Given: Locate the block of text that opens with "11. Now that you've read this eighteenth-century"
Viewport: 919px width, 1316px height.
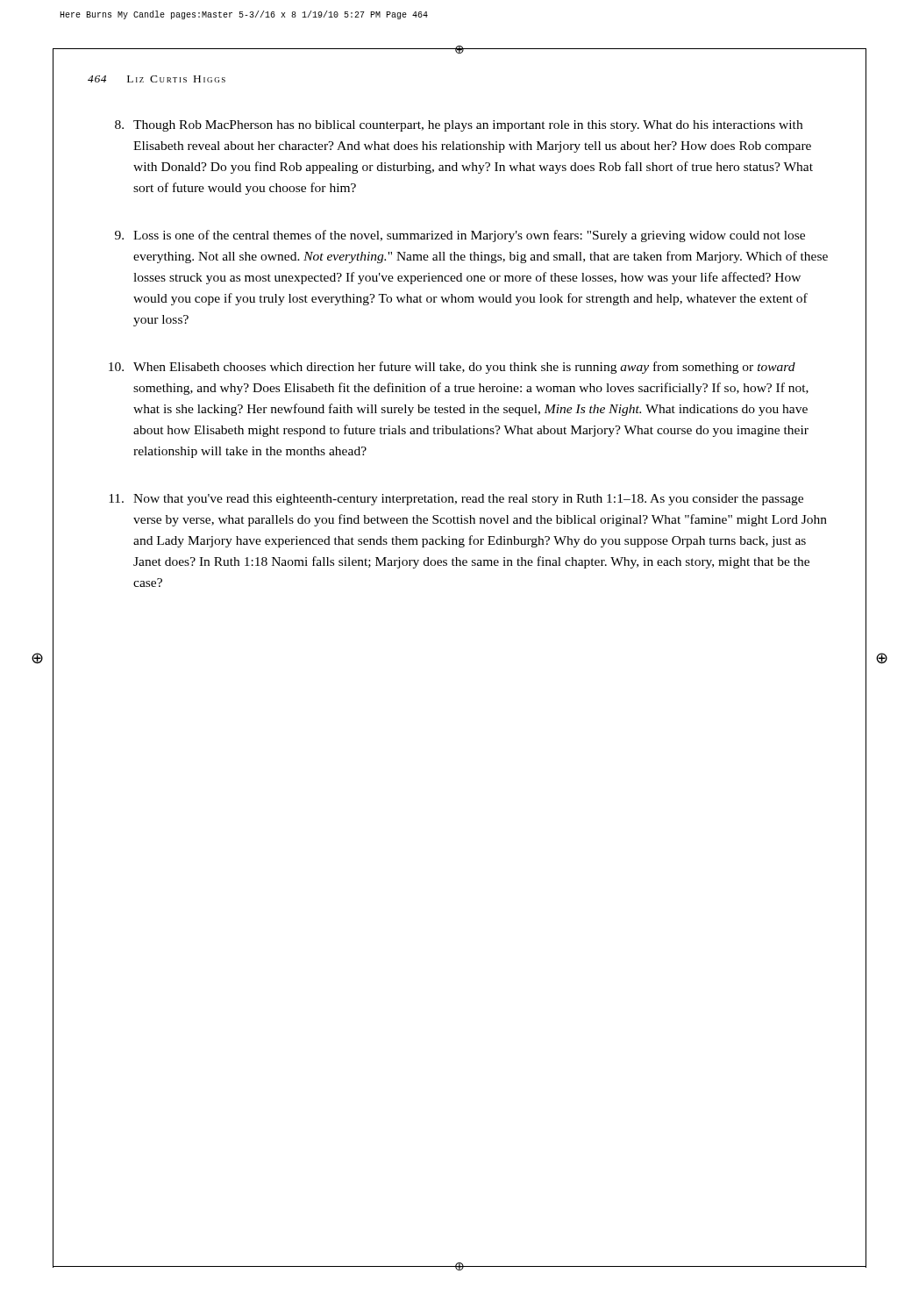Looking at the screenshot, I should click(460, 541).
